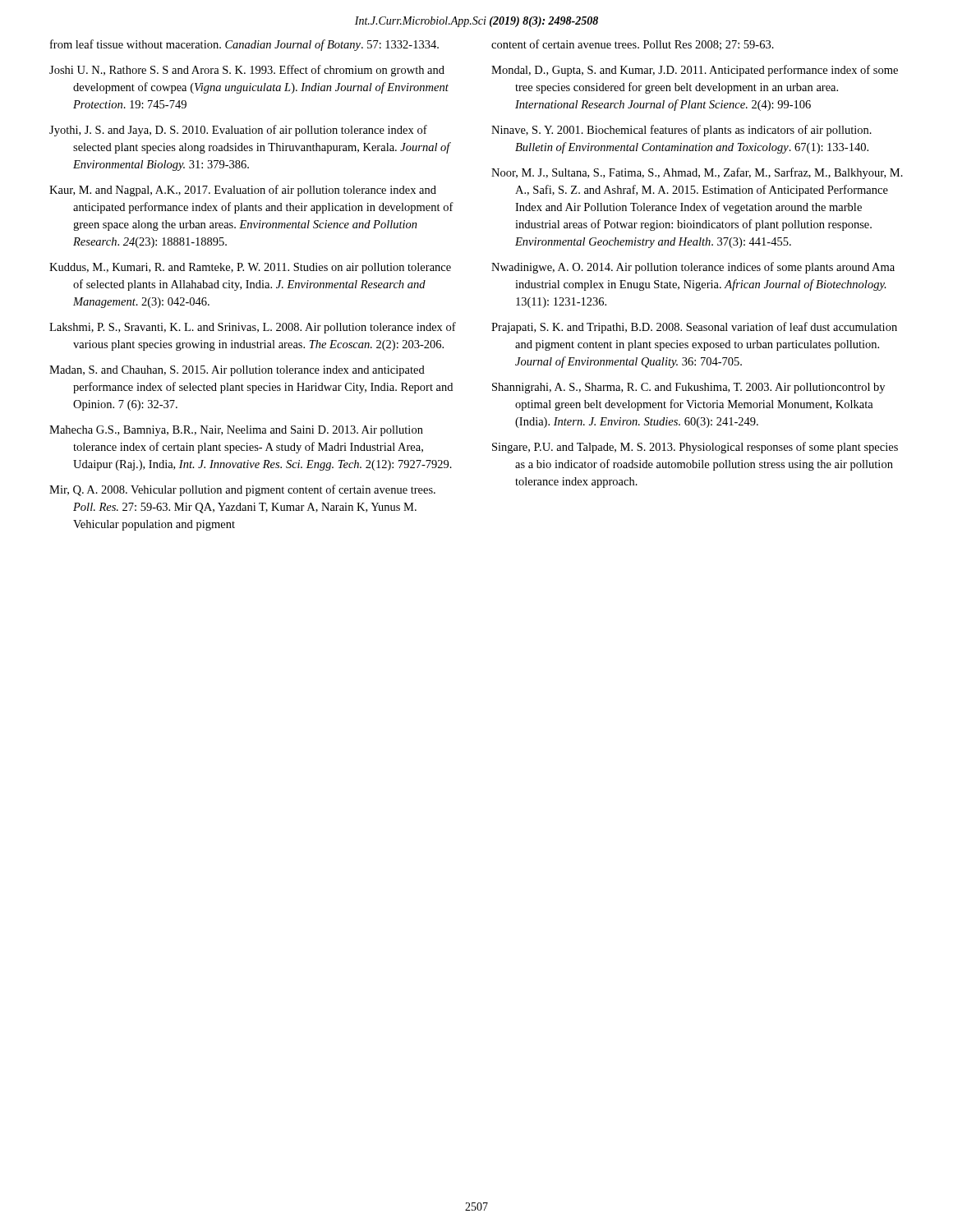This screenshot has height=1232, width=953.
Task: Click on the list item with the text "Mondal, D., Gupta, S. and Kumar, J.D. 2011."
Action: pos(695,87)
